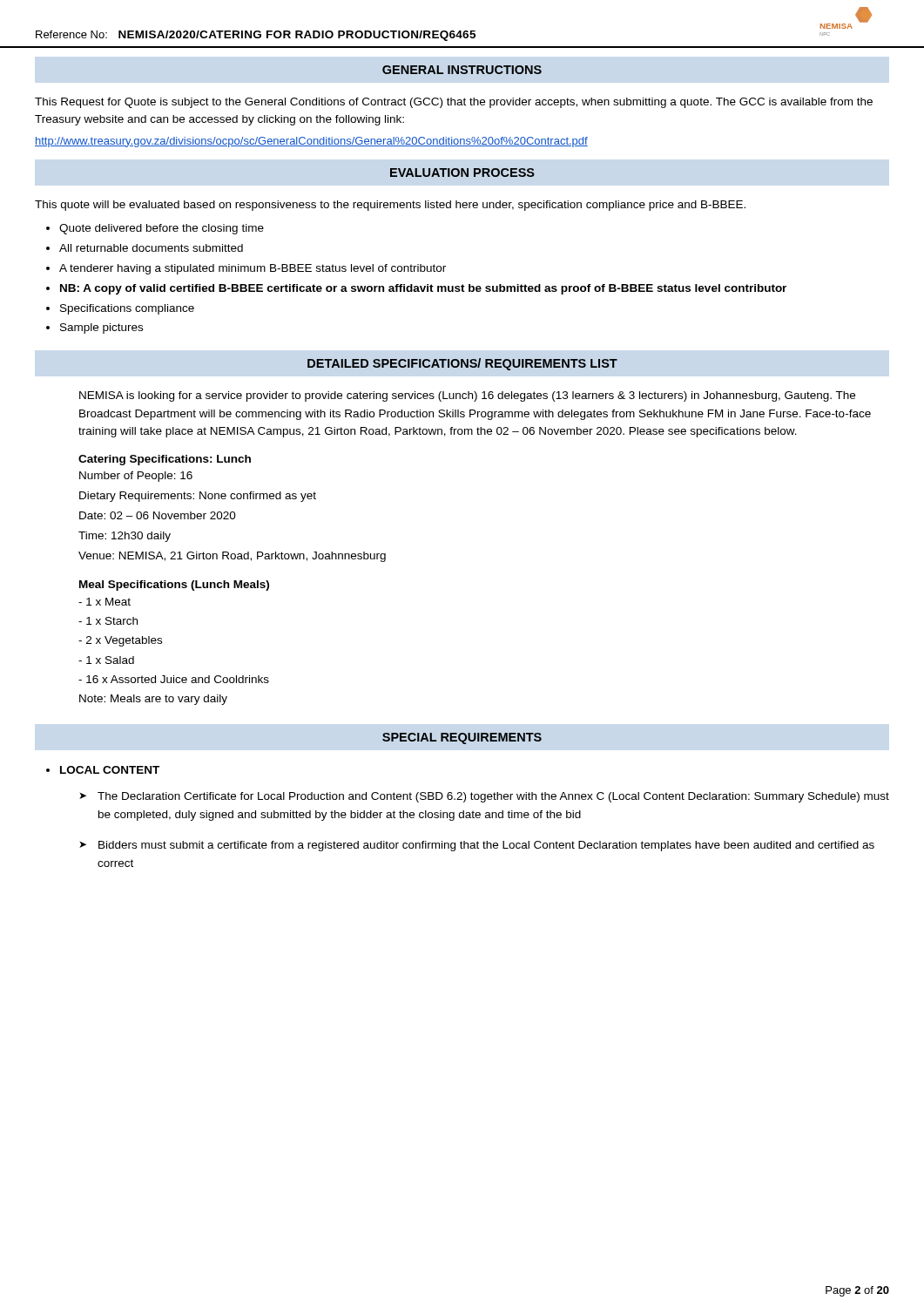This screenshot has width=924, height=1307.
Task: Click on the element starting "Dietary Requirements: None confirmed as"
Action: (197, 495)
